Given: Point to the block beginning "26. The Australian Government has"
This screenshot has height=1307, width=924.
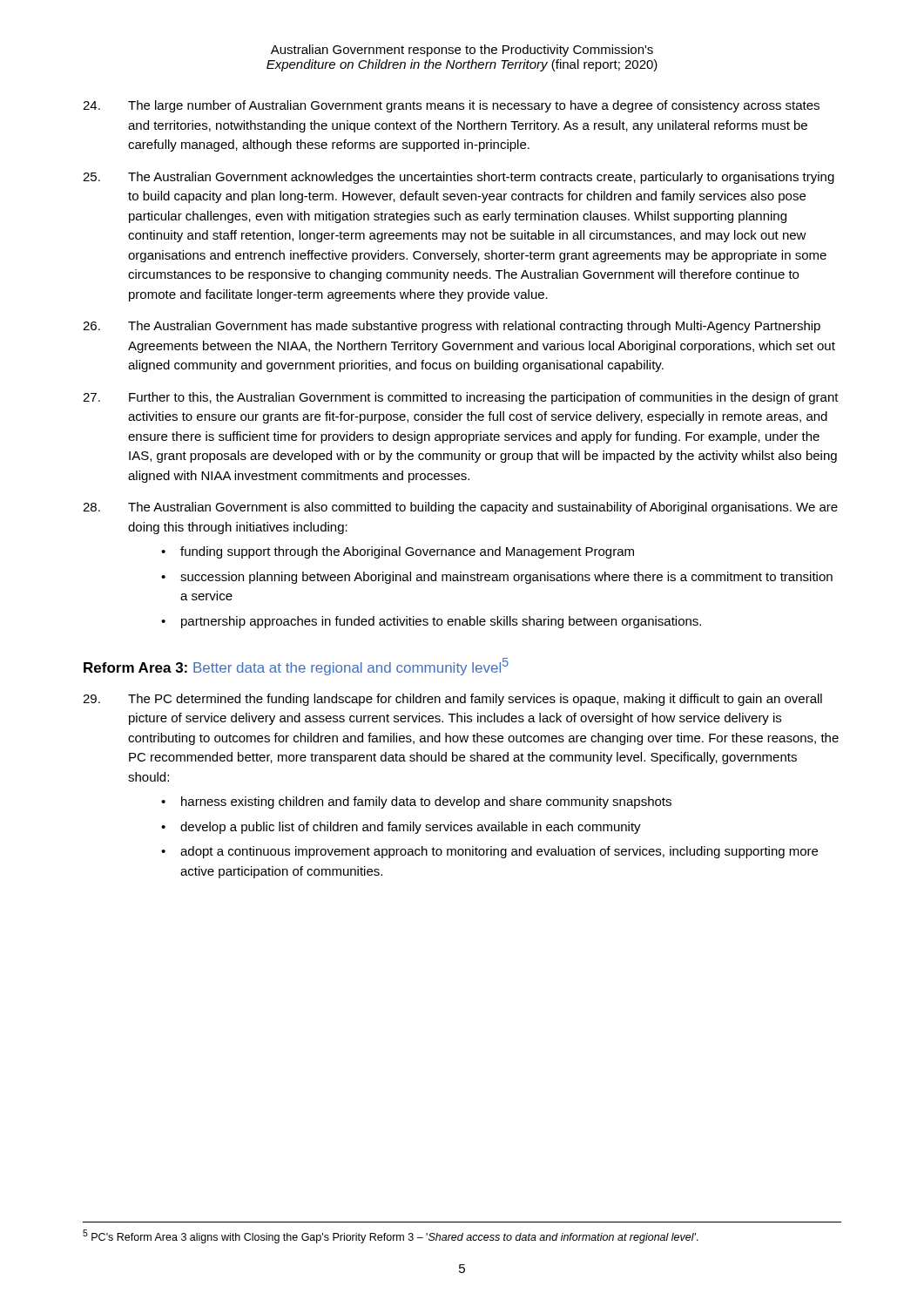Looking at the screenshot, I should click(462, 346).
